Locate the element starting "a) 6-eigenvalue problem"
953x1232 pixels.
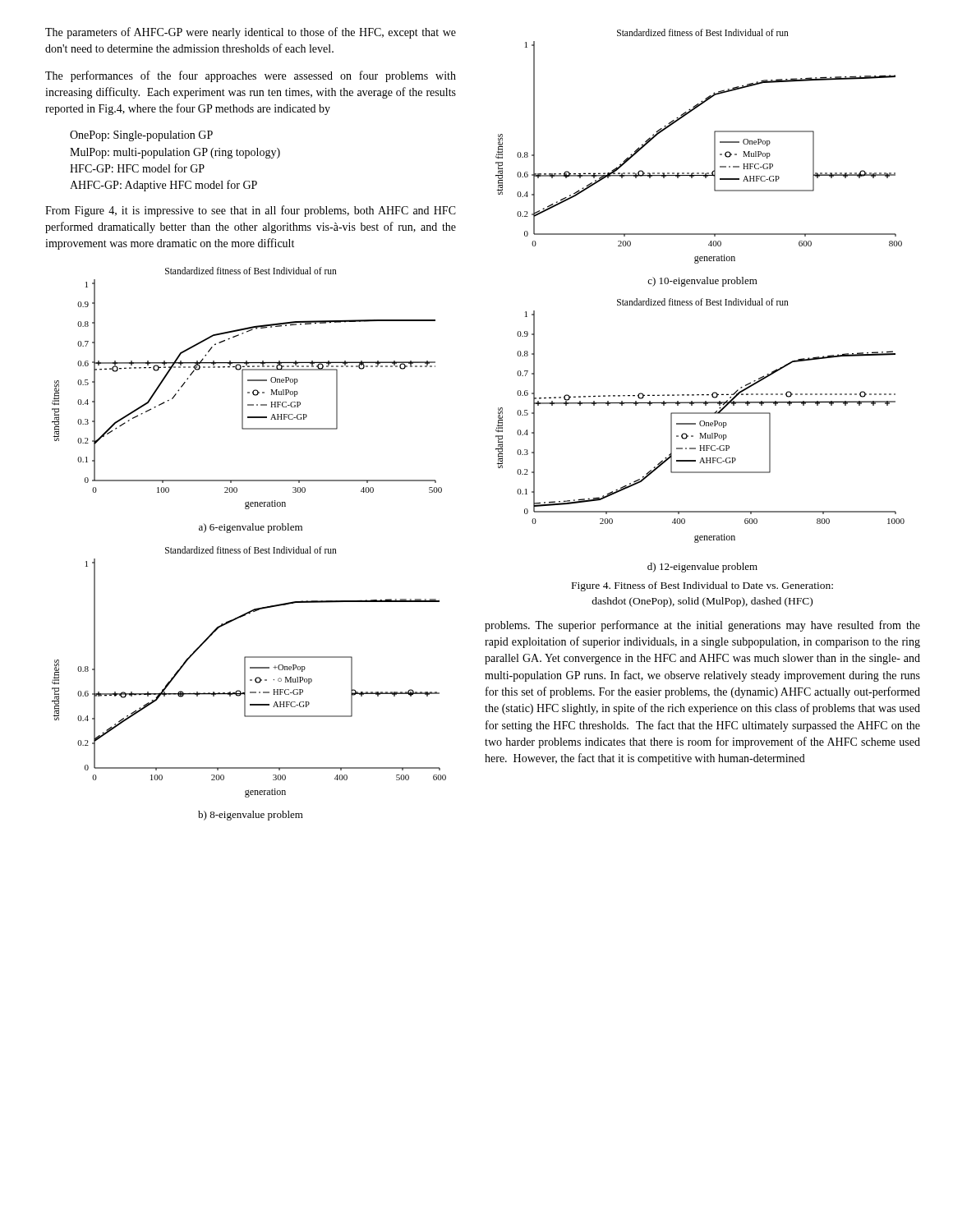[251, 527]
